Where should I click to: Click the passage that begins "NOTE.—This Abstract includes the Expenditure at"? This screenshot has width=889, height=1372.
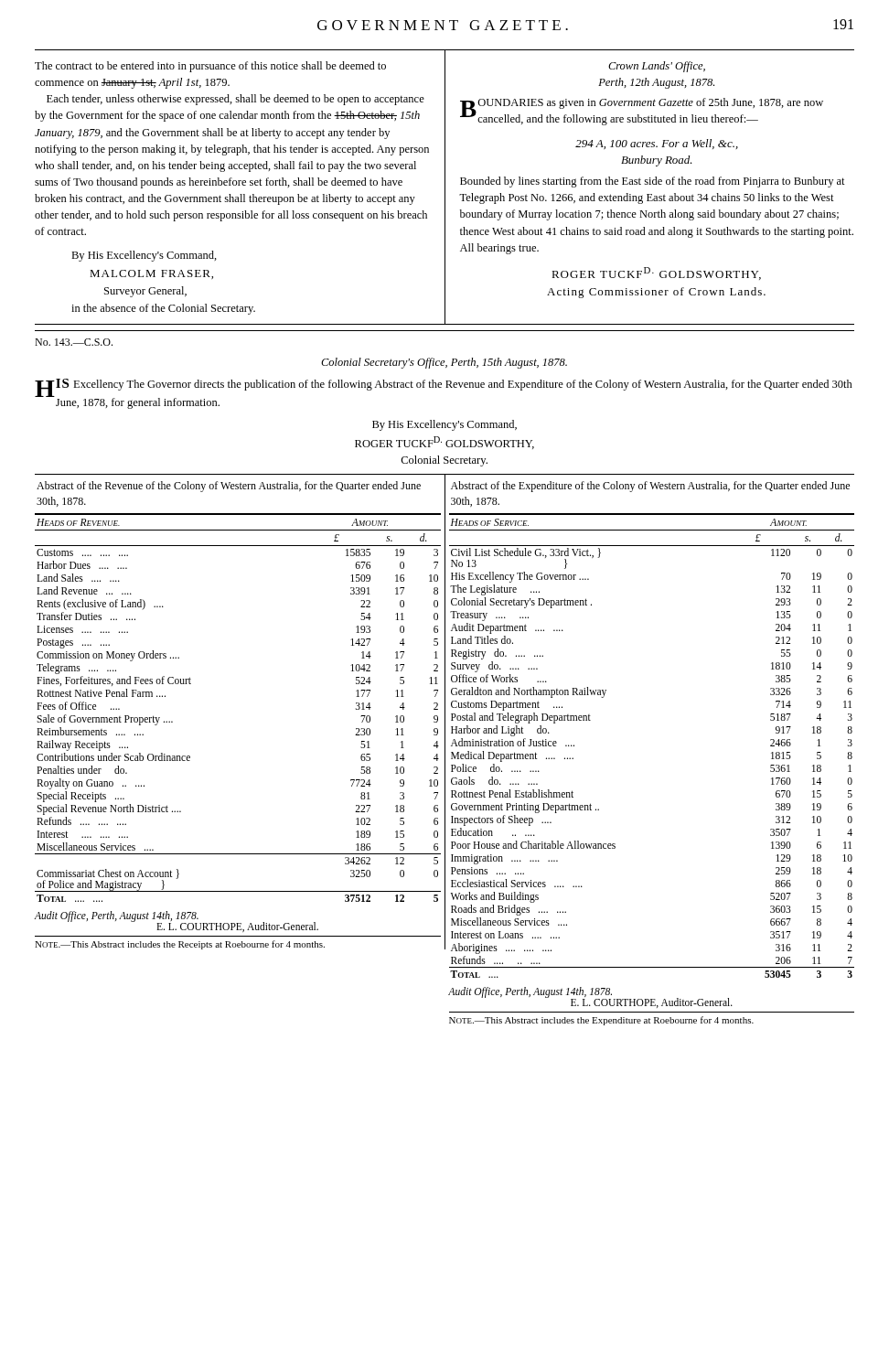coord(601,1020)
